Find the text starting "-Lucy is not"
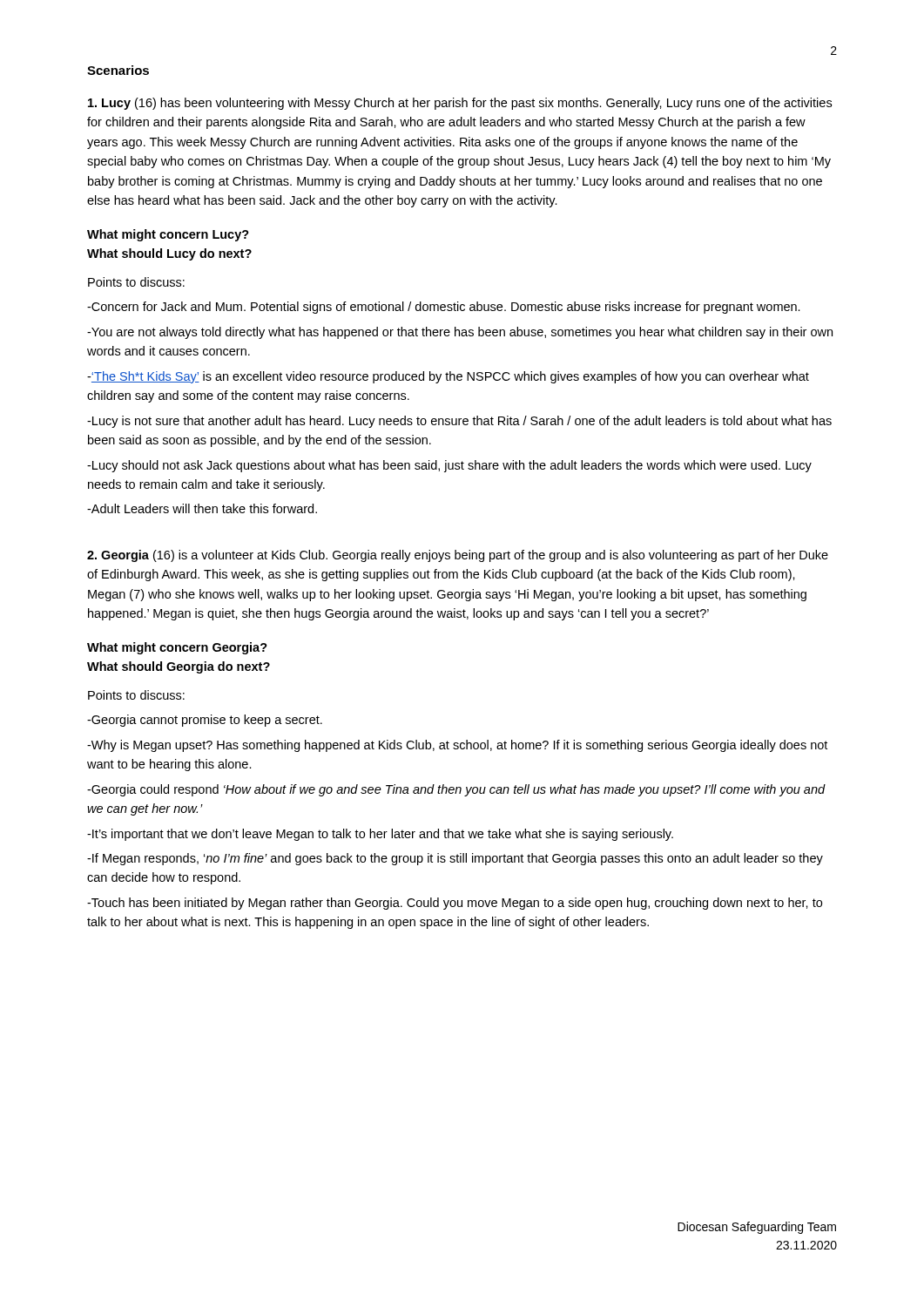This screenshot has width=924, height=1307. pos(462,430)
